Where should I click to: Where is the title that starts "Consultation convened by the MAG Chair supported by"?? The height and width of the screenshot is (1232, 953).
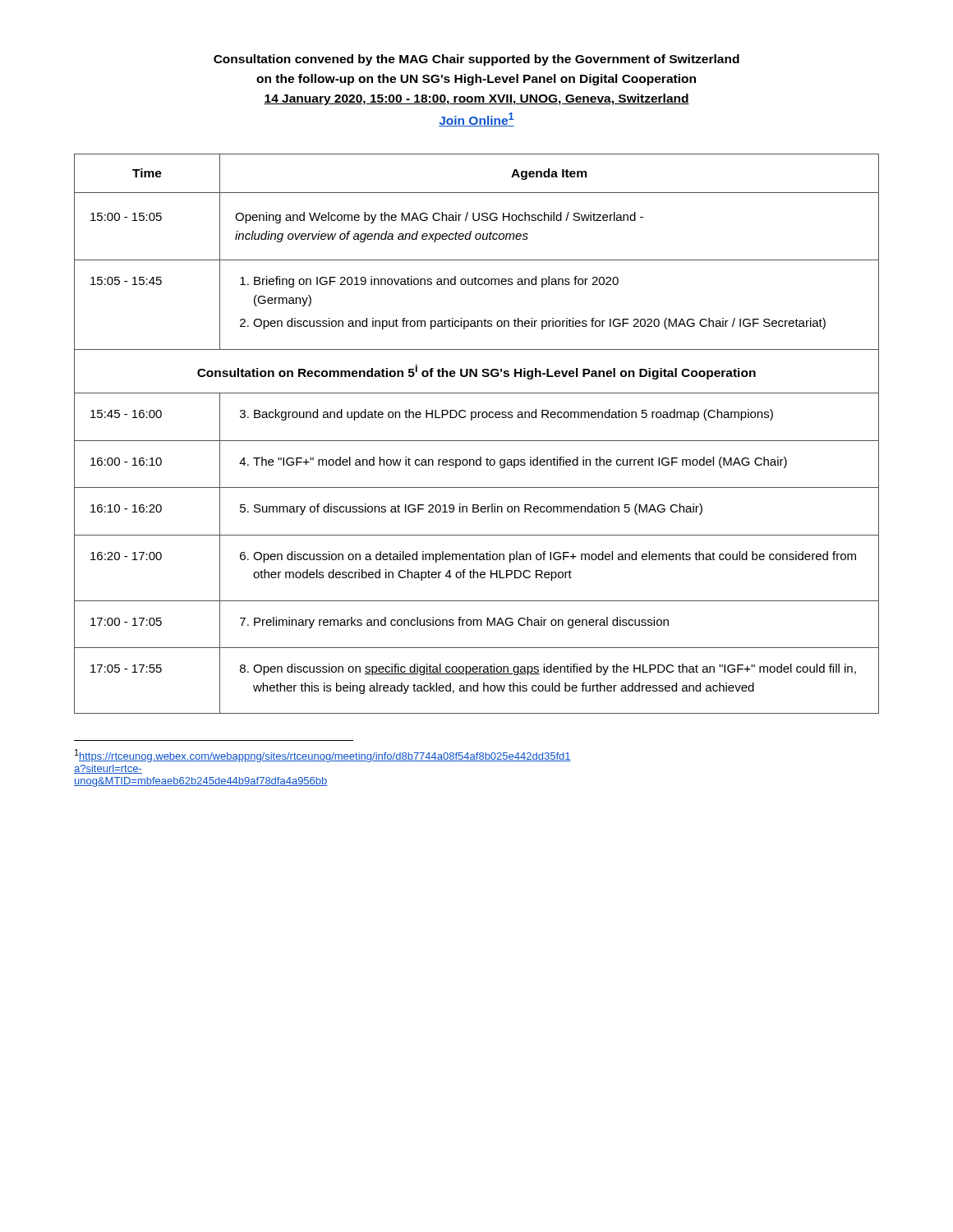pyautogui.click(x=476, y=90)
